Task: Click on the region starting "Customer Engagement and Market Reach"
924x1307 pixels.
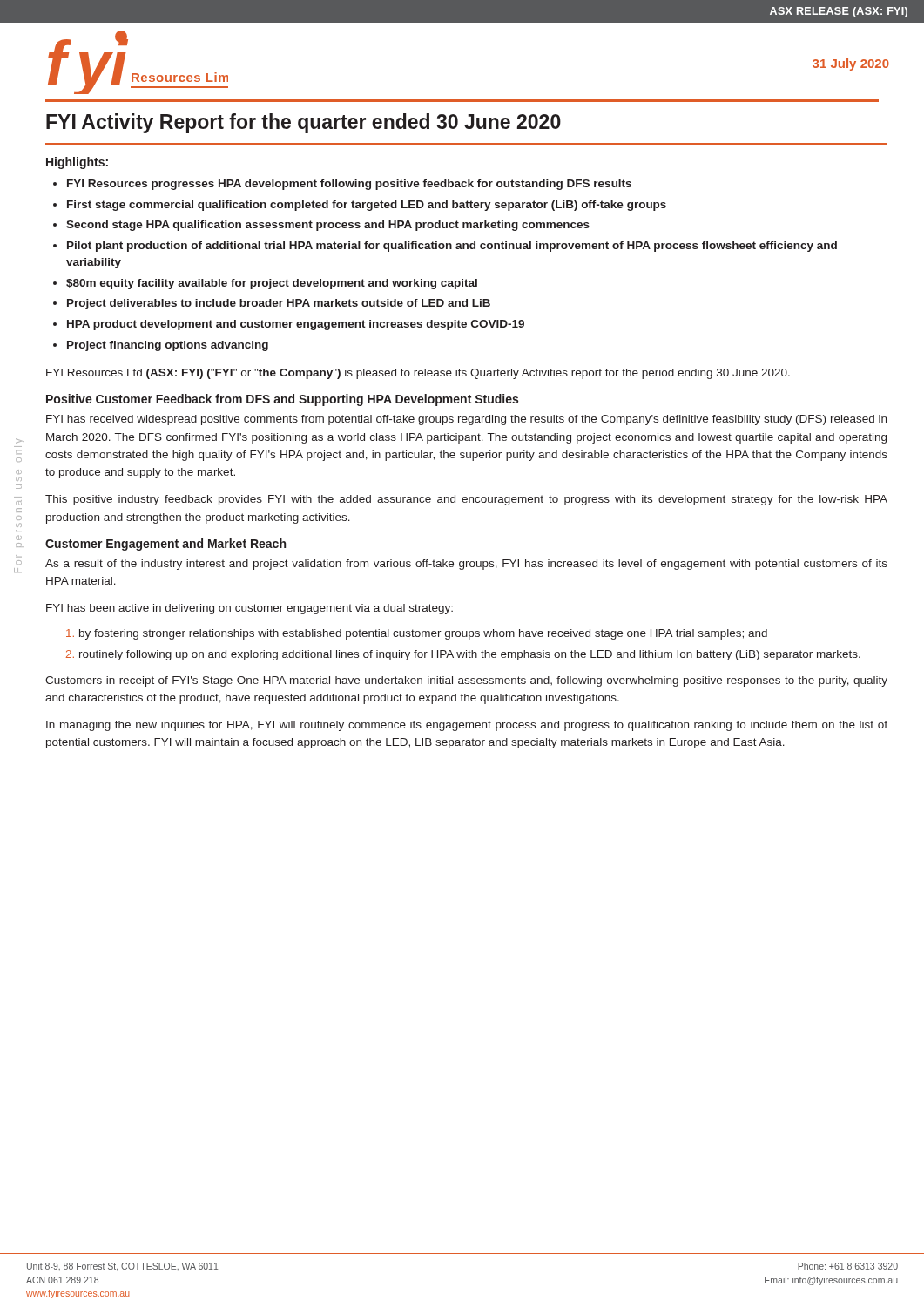Action: click(166, 544)
